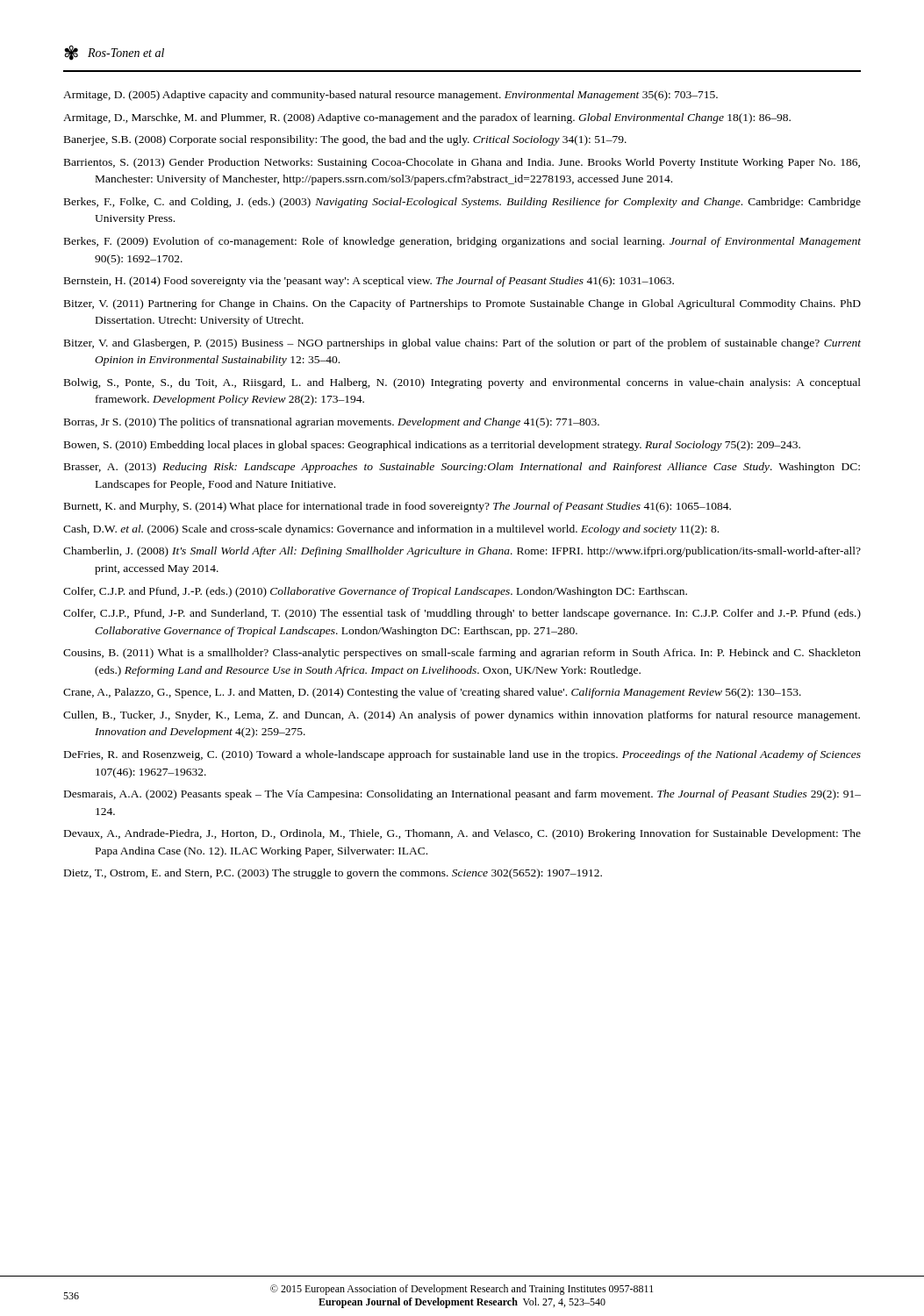Find the block on this page that starts "Bernstein, H. (2014) Food"

[x=462, y=281]
